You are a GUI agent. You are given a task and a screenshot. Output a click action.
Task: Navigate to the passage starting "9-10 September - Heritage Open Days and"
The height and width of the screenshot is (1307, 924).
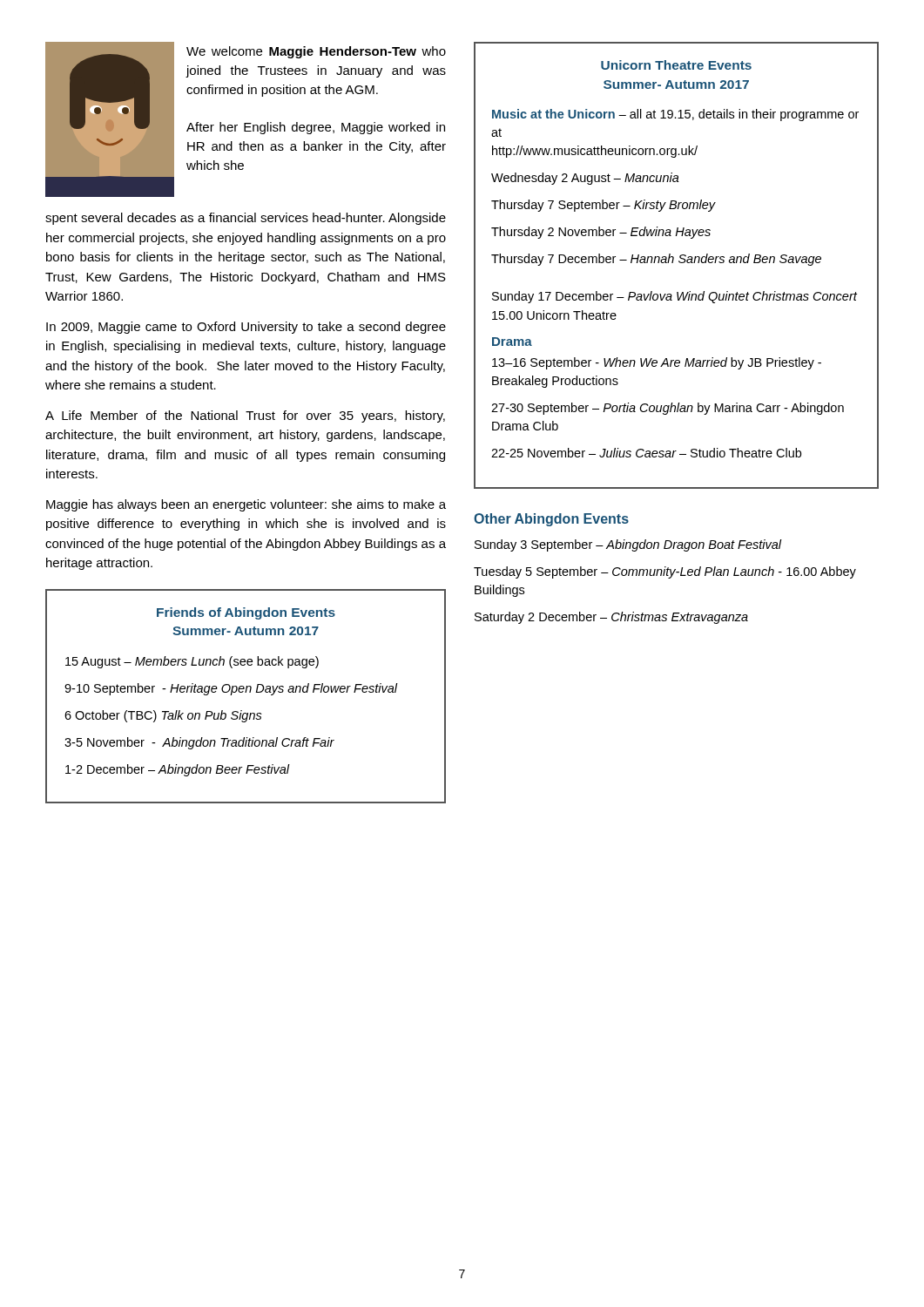tap(231, 688)
